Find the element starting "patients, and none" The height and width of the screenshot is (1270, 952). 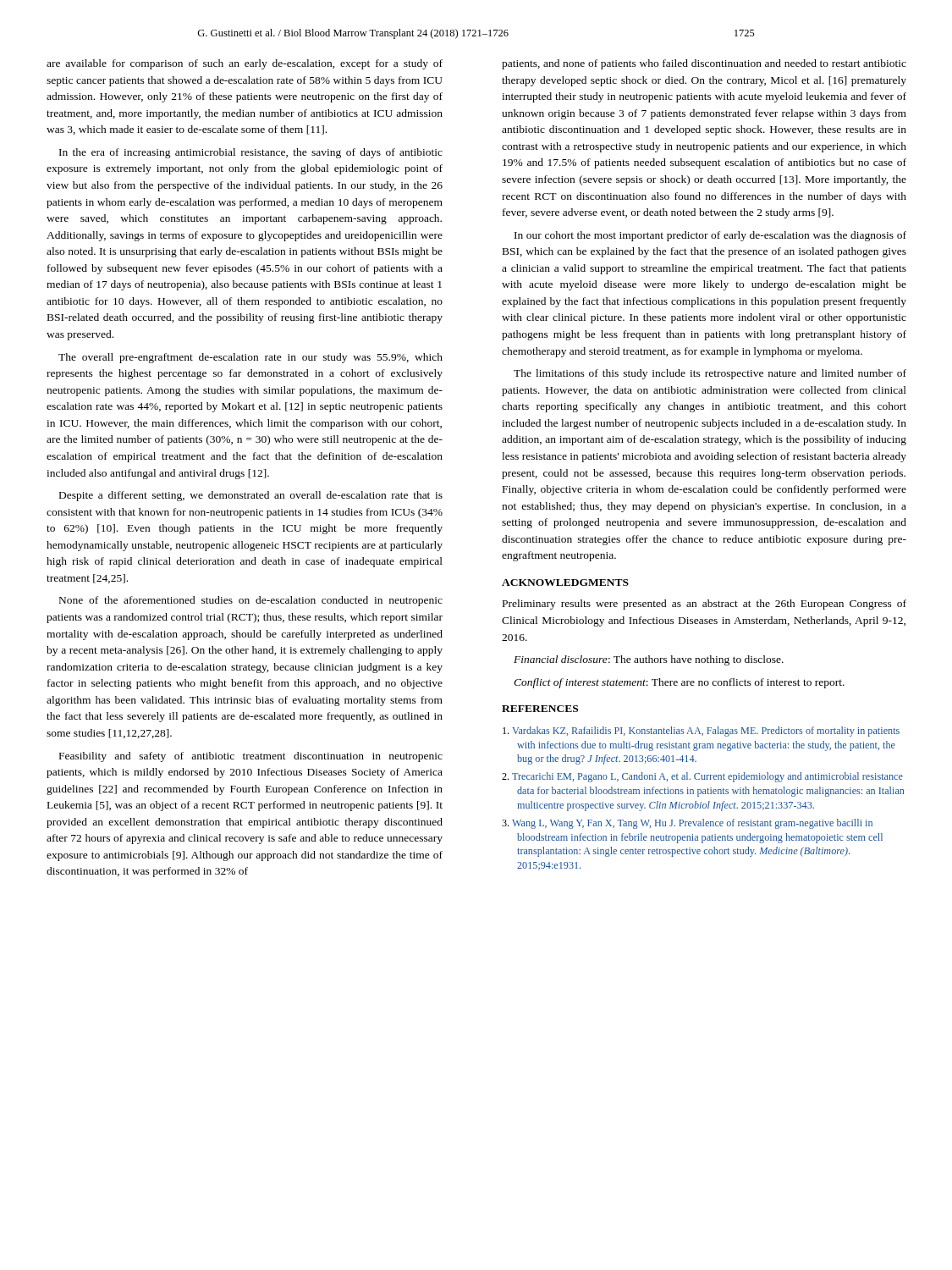pyautogui.click(x=704, y=138)
